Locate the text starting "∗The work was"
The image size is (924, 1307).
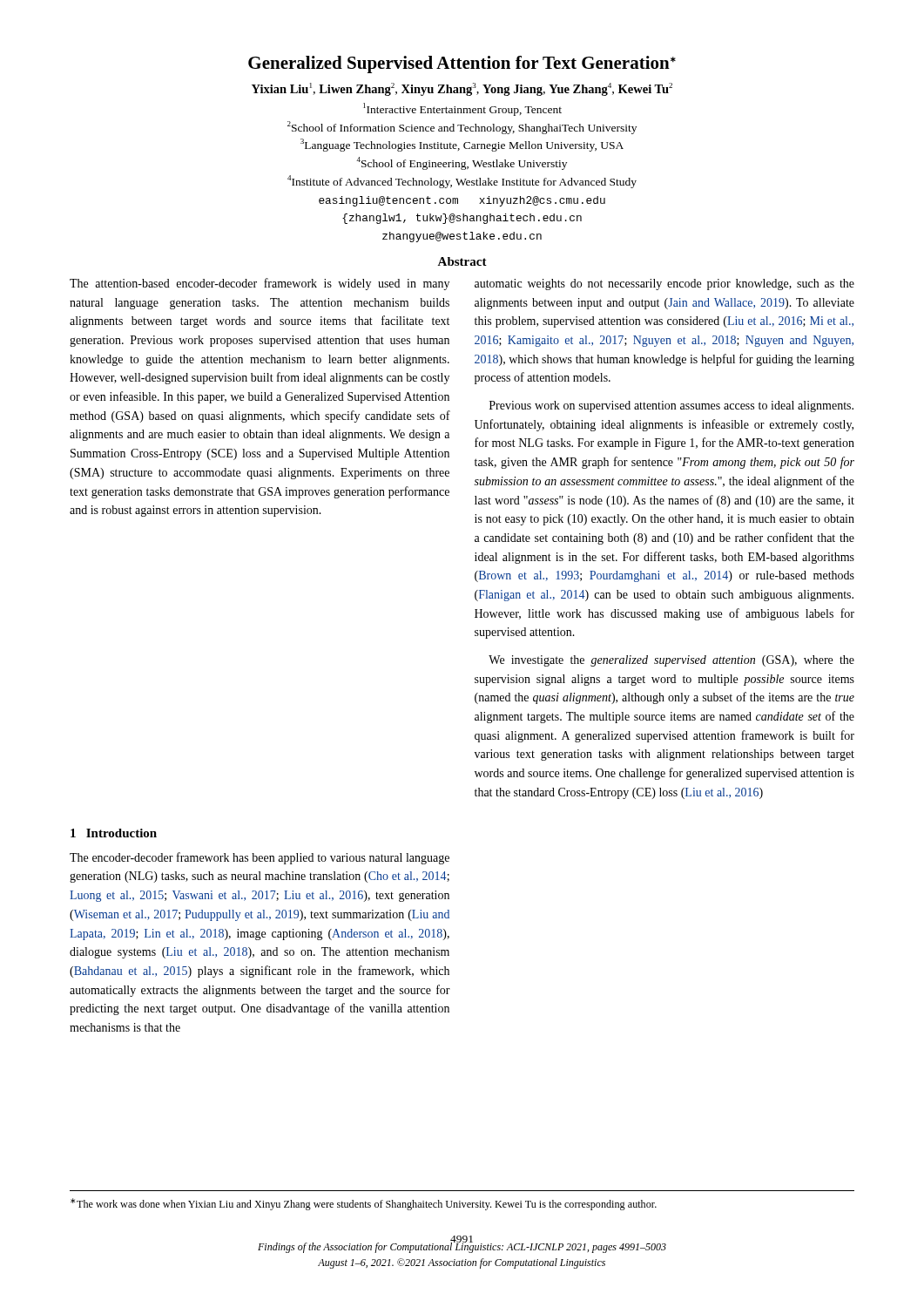point(363,1204)
